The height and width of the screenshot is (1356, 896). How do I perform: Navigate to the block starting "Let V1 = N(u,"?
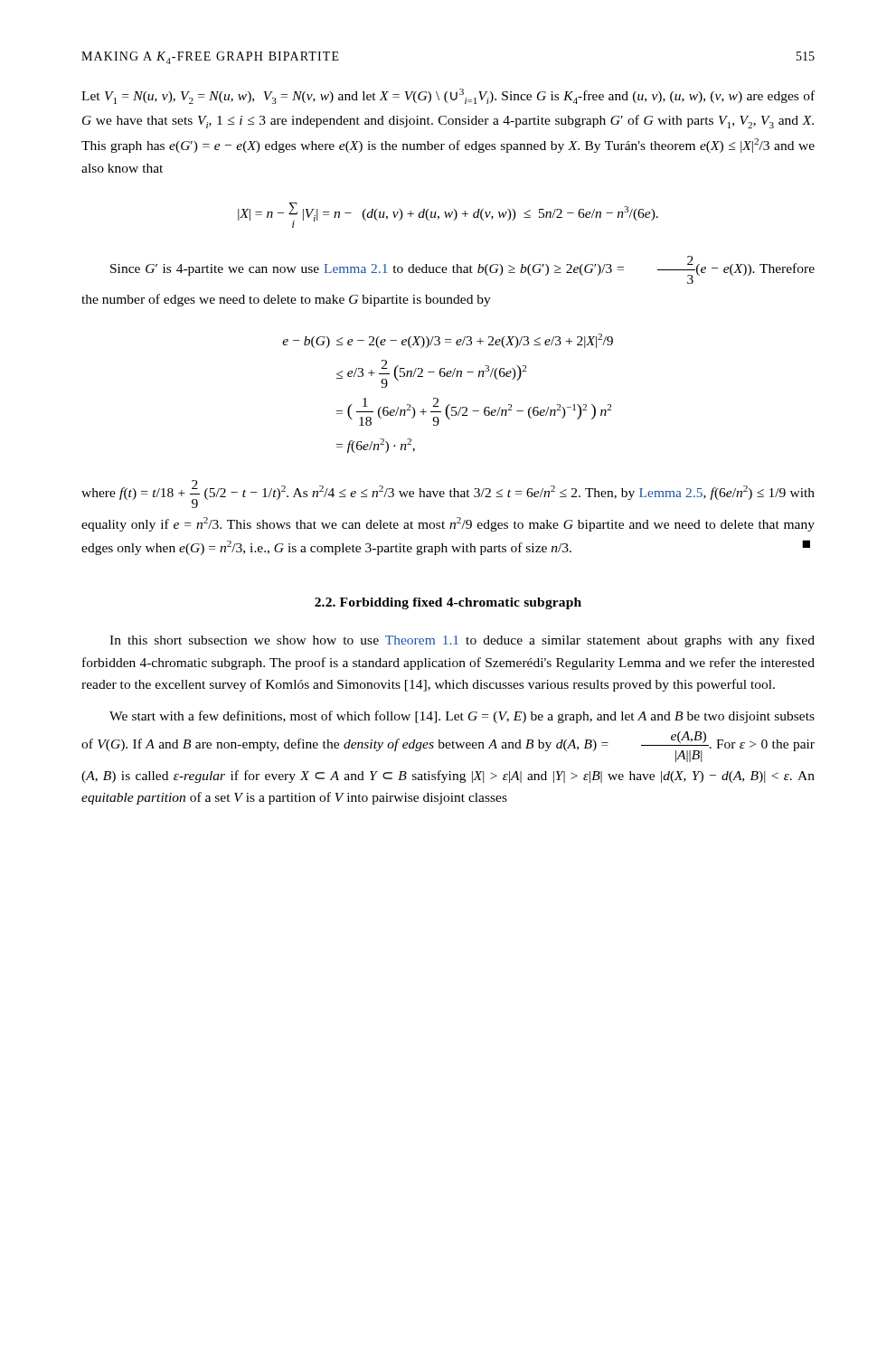click(x=448, y=131)
